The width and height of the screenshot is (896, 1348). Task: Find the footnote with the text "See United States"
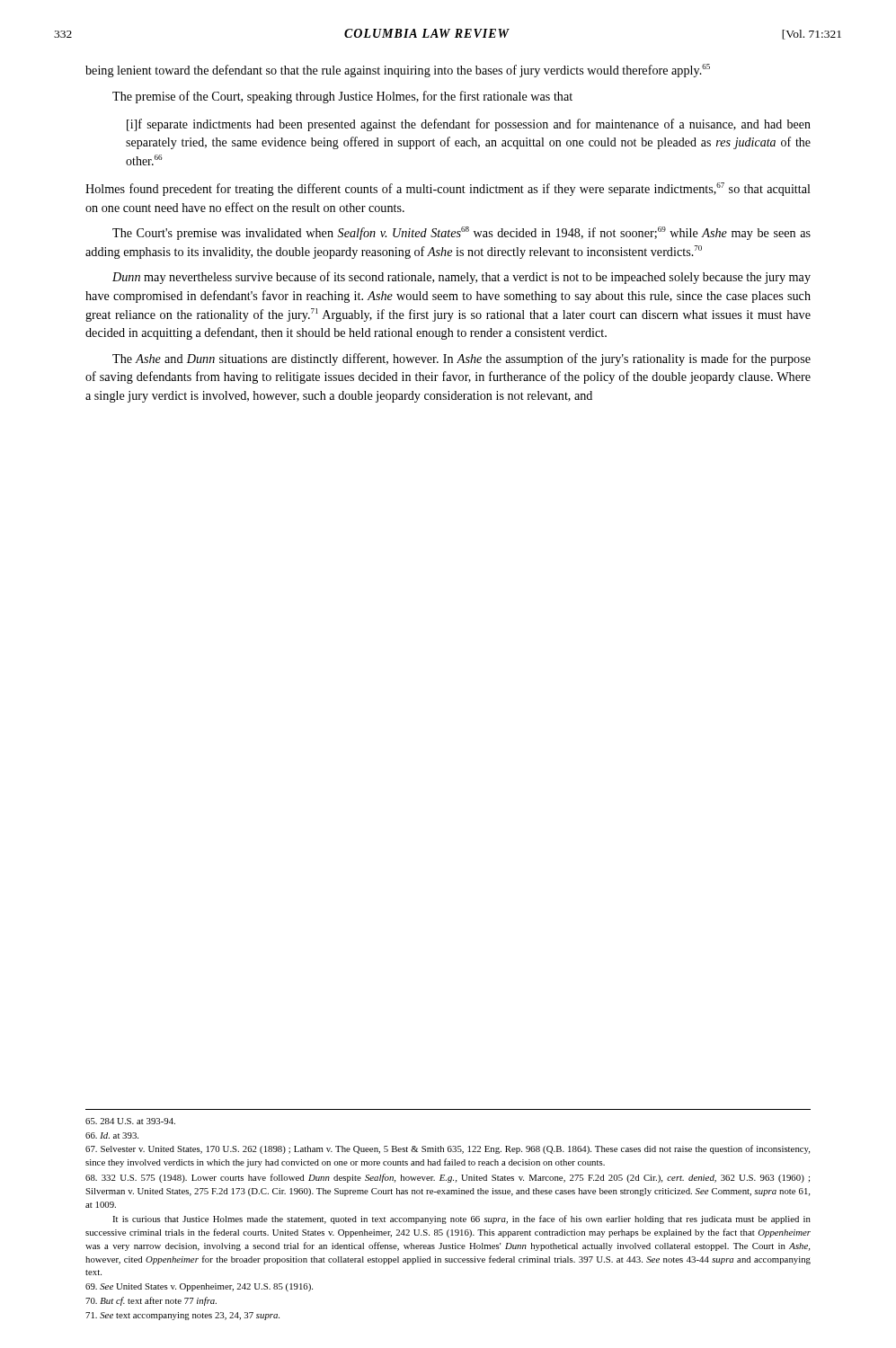200,1286
